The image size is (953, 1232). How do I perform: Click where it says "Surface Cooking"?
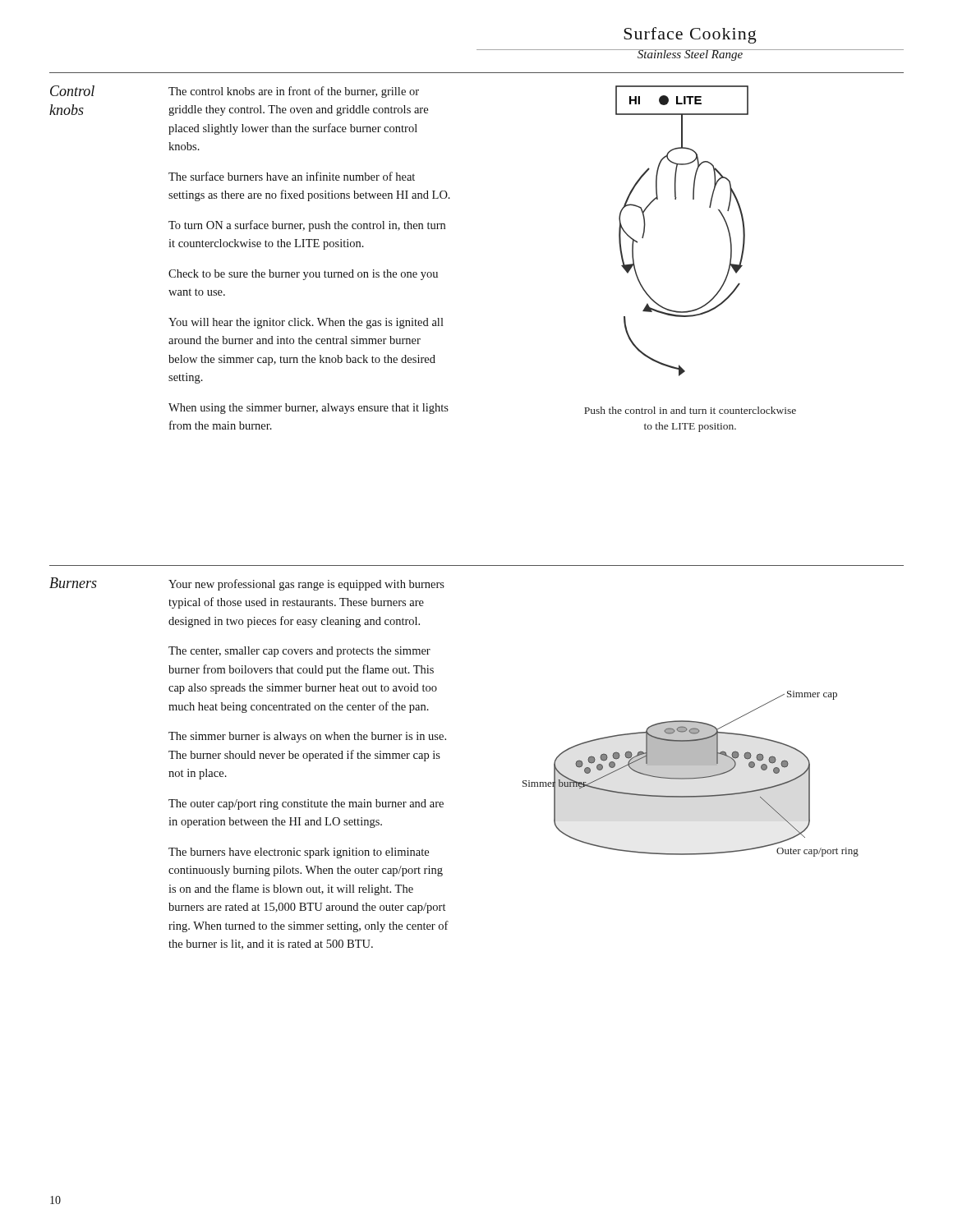pos(690,33)
